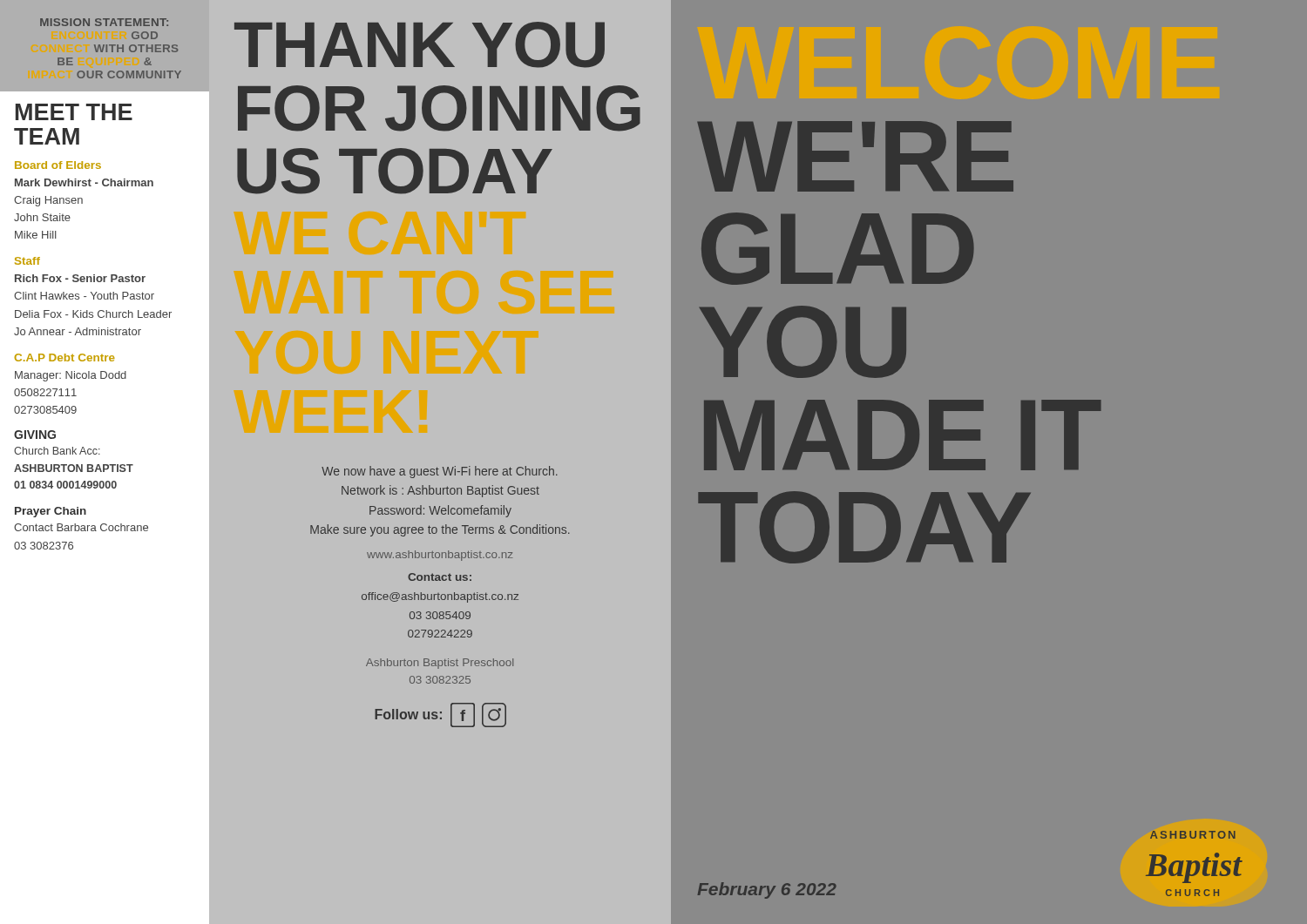
Task: Click on the region starting "WELCOME WE'RE GLAD YOU"
Action: coord(993,290)
